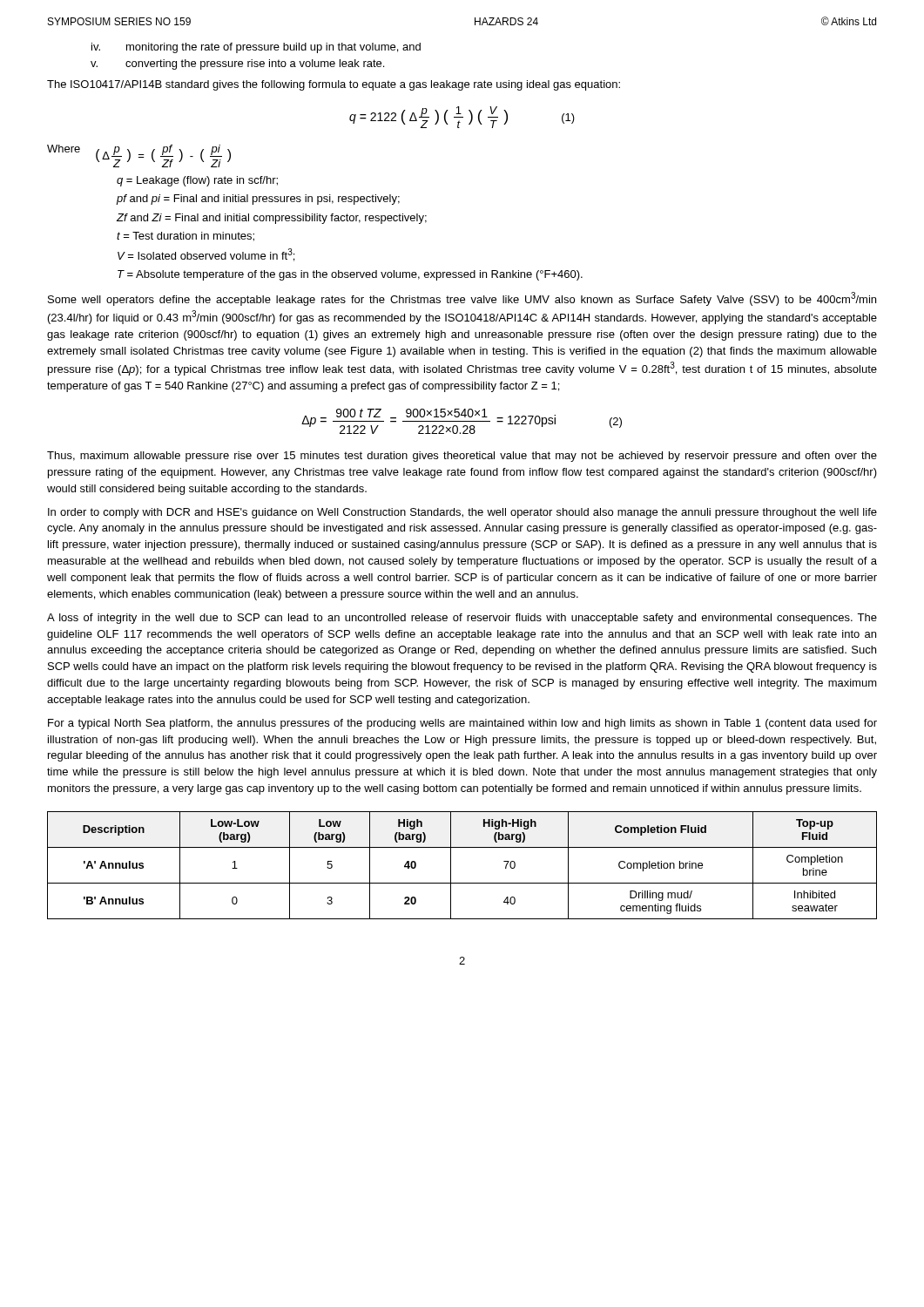Locate the text block that says "T = Absolute temperature of"
Image resolution: width=924 pixels, height=1307 pixels.
pyautogui.click(x=350, y=274)
